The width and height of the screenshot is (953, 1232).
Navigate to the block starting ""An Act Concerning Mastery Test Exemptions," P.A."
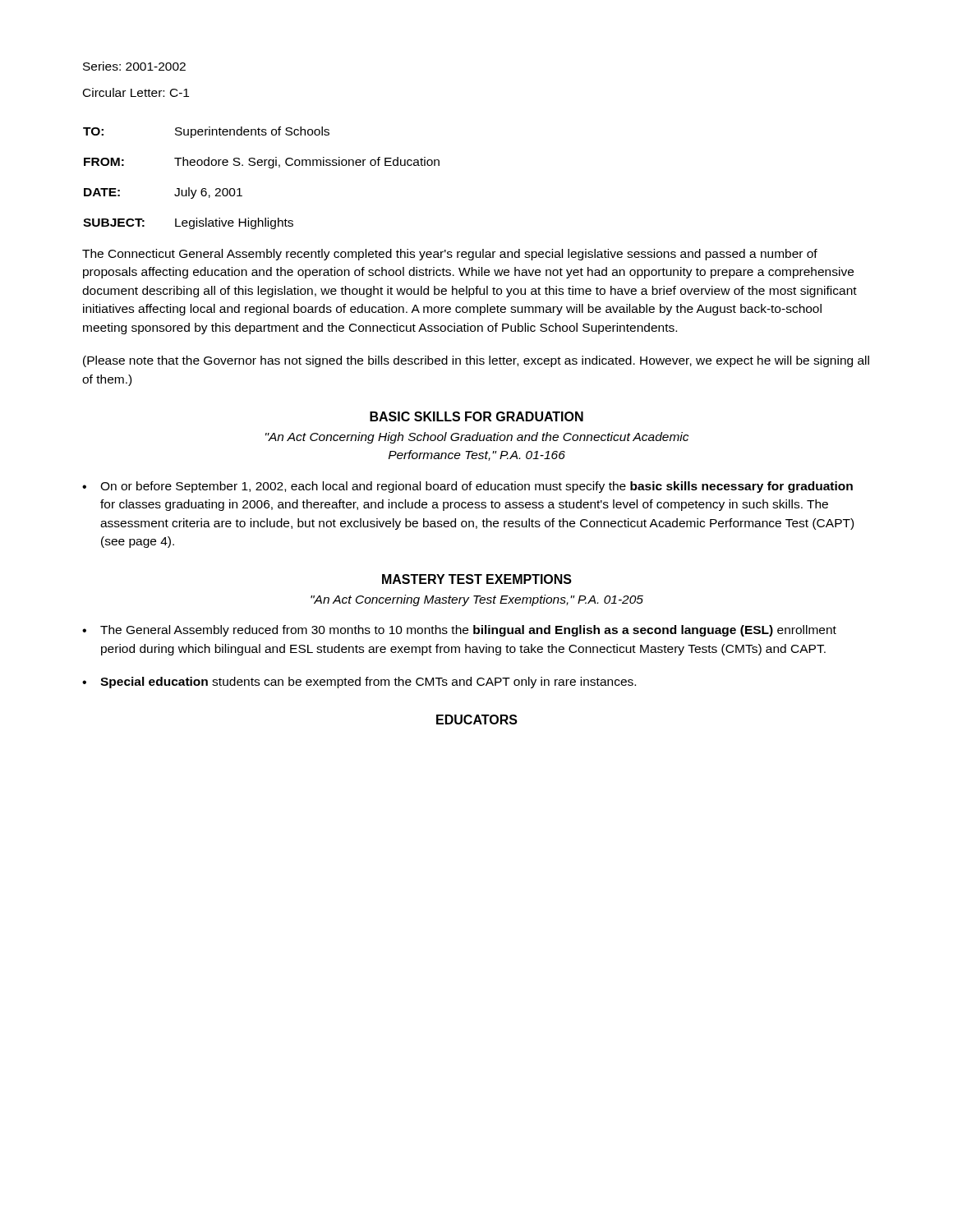[x=476, y=599]
